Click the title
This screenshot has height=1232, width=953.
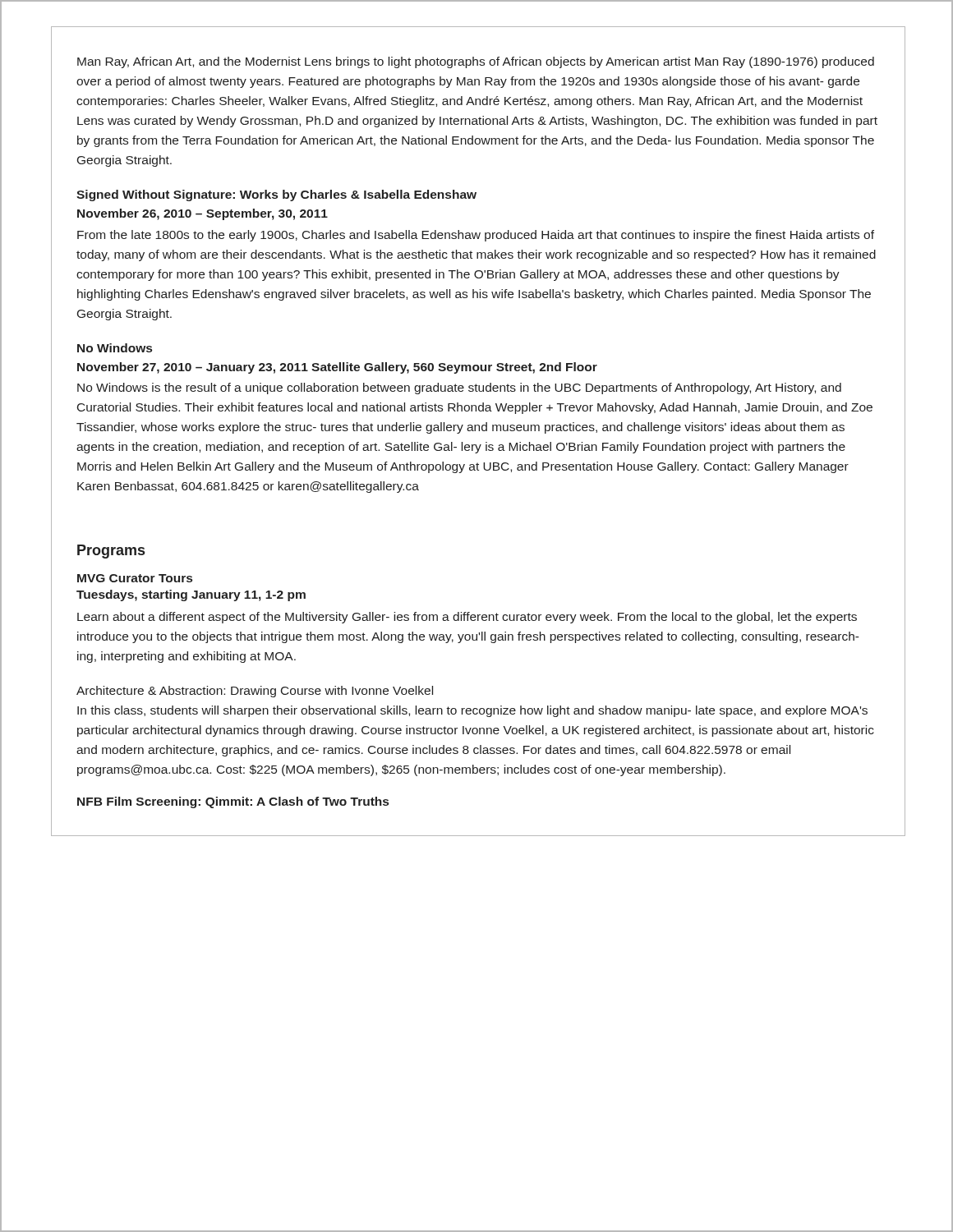point(111,551)
